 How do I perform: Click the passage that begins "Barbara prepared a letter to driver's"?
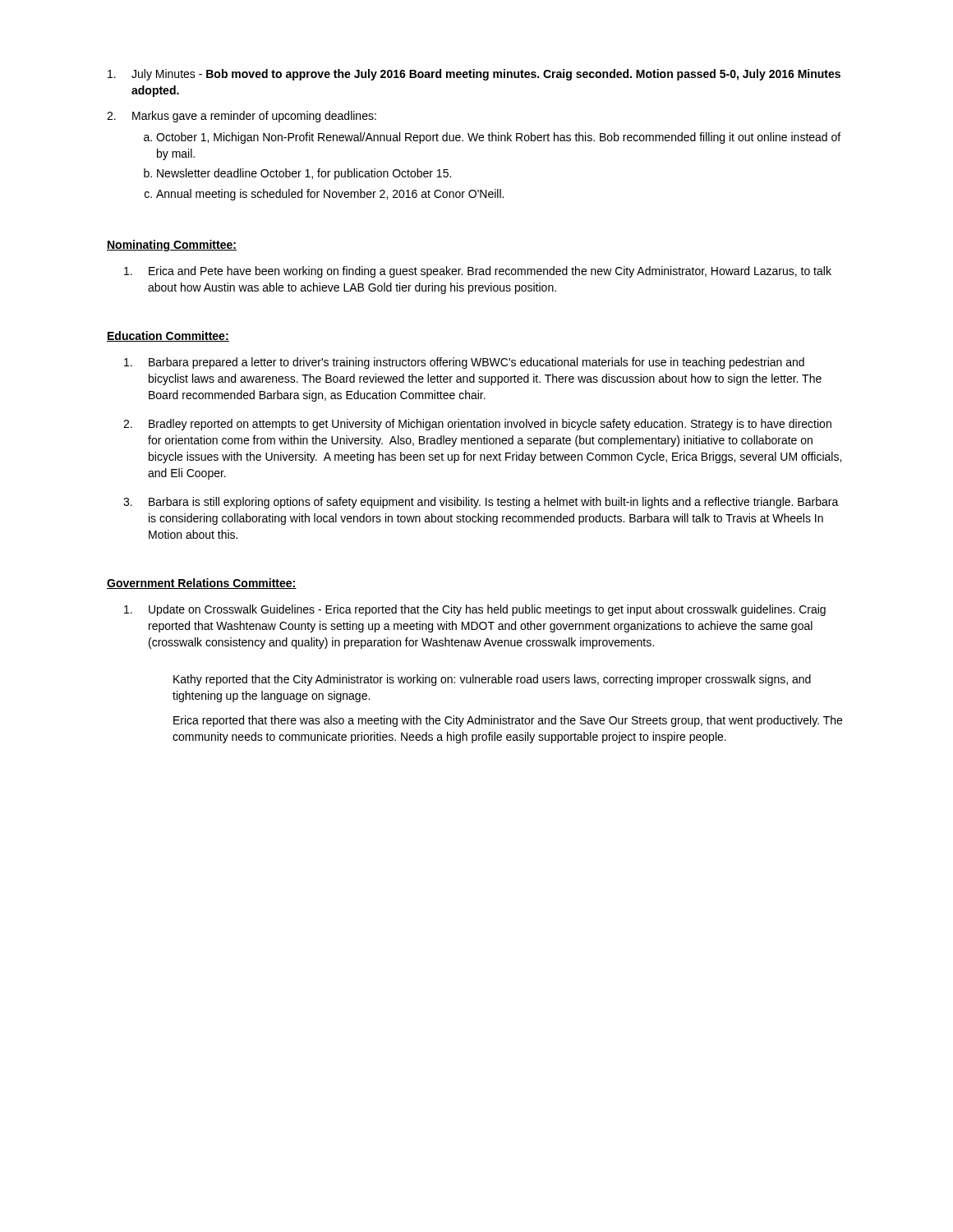485,379
